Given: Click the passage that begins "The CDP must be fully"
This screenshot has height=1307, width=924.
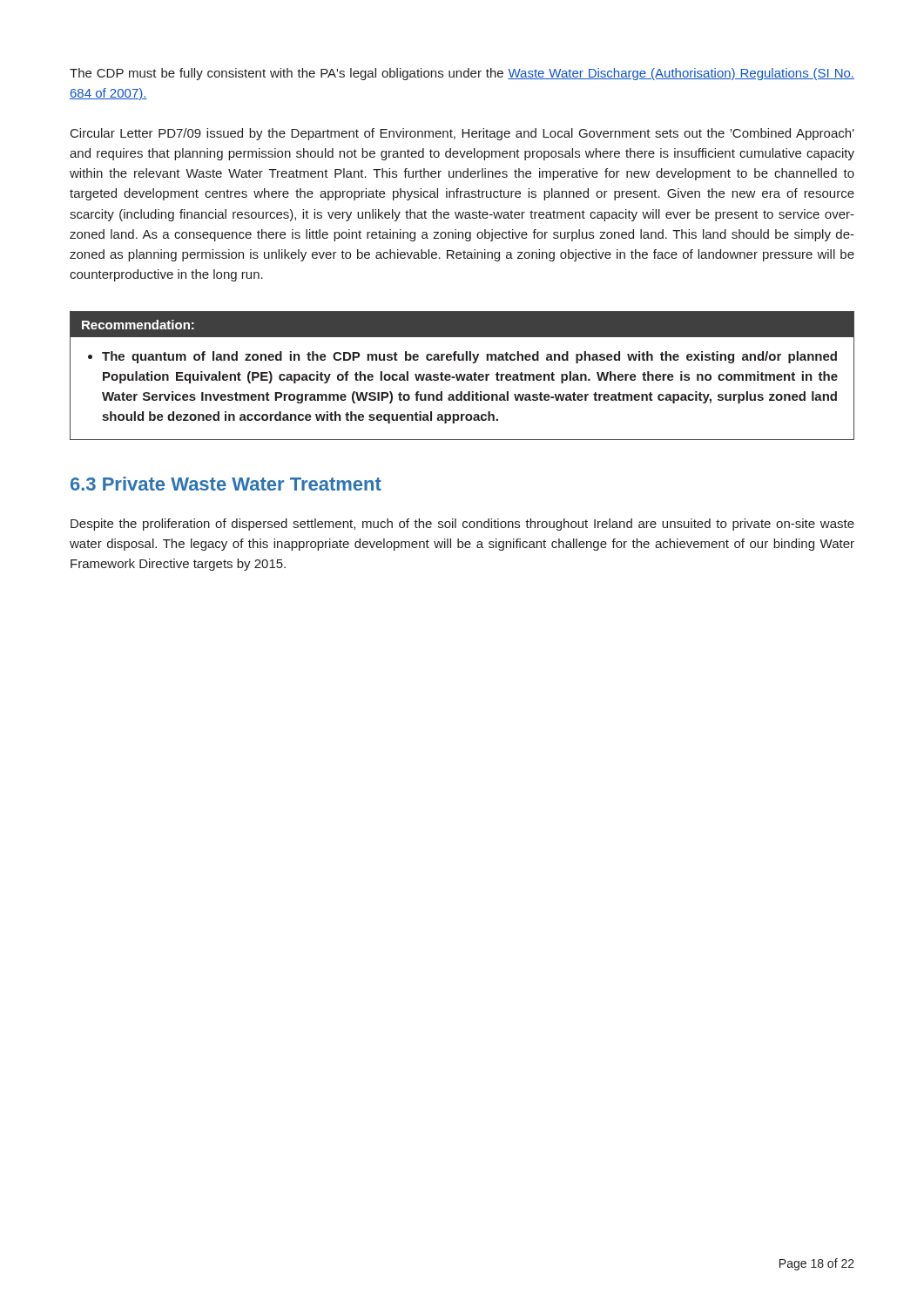Looking at the screenshot, I should (x=462, y=83).
